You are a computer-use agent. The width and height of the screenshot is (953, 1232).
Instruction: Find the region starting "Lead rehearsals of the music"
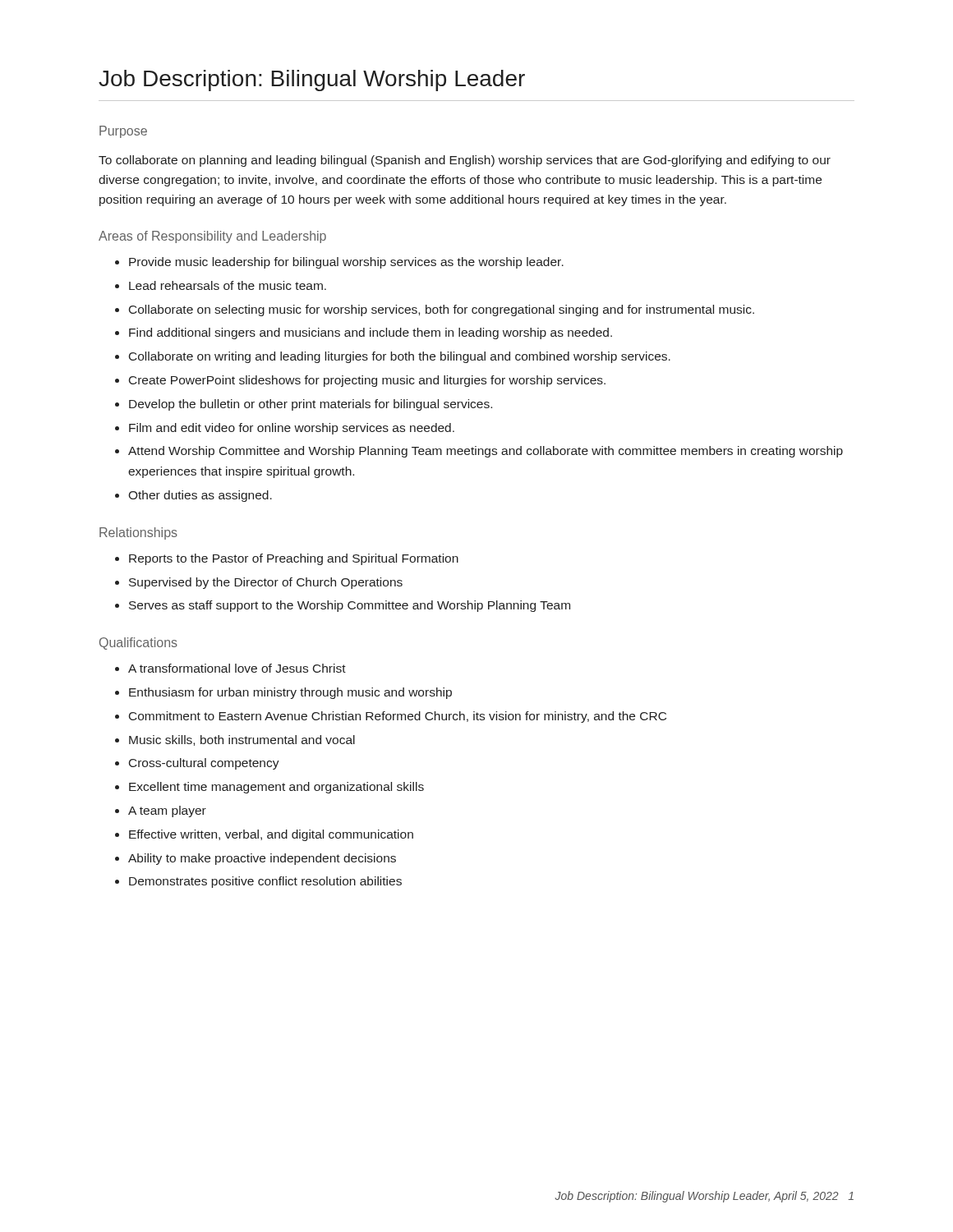click(x=228, y=285)
